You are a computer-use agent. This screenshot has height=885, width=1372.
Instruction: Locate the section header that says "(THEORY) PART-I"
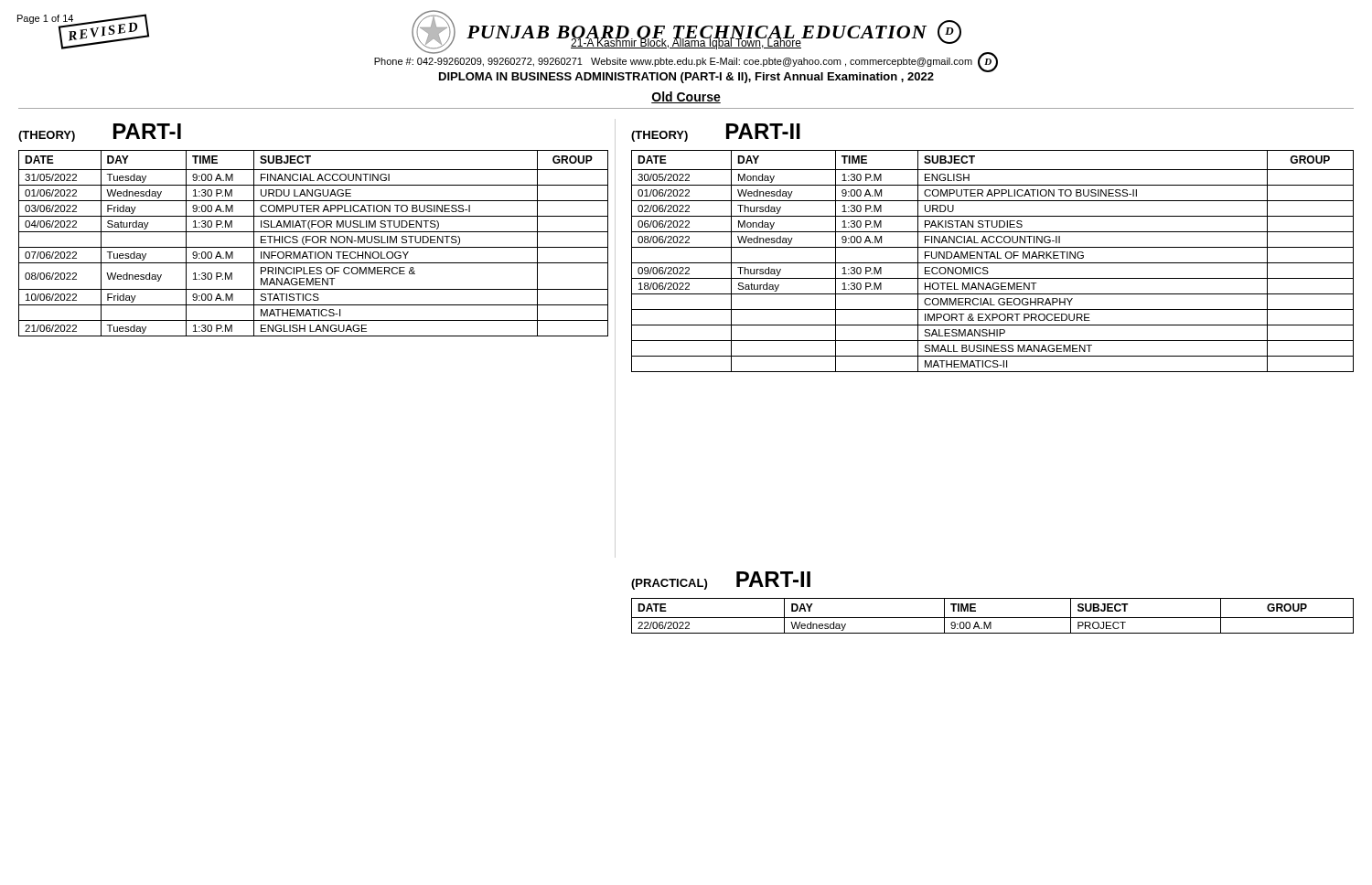(47, 132)
